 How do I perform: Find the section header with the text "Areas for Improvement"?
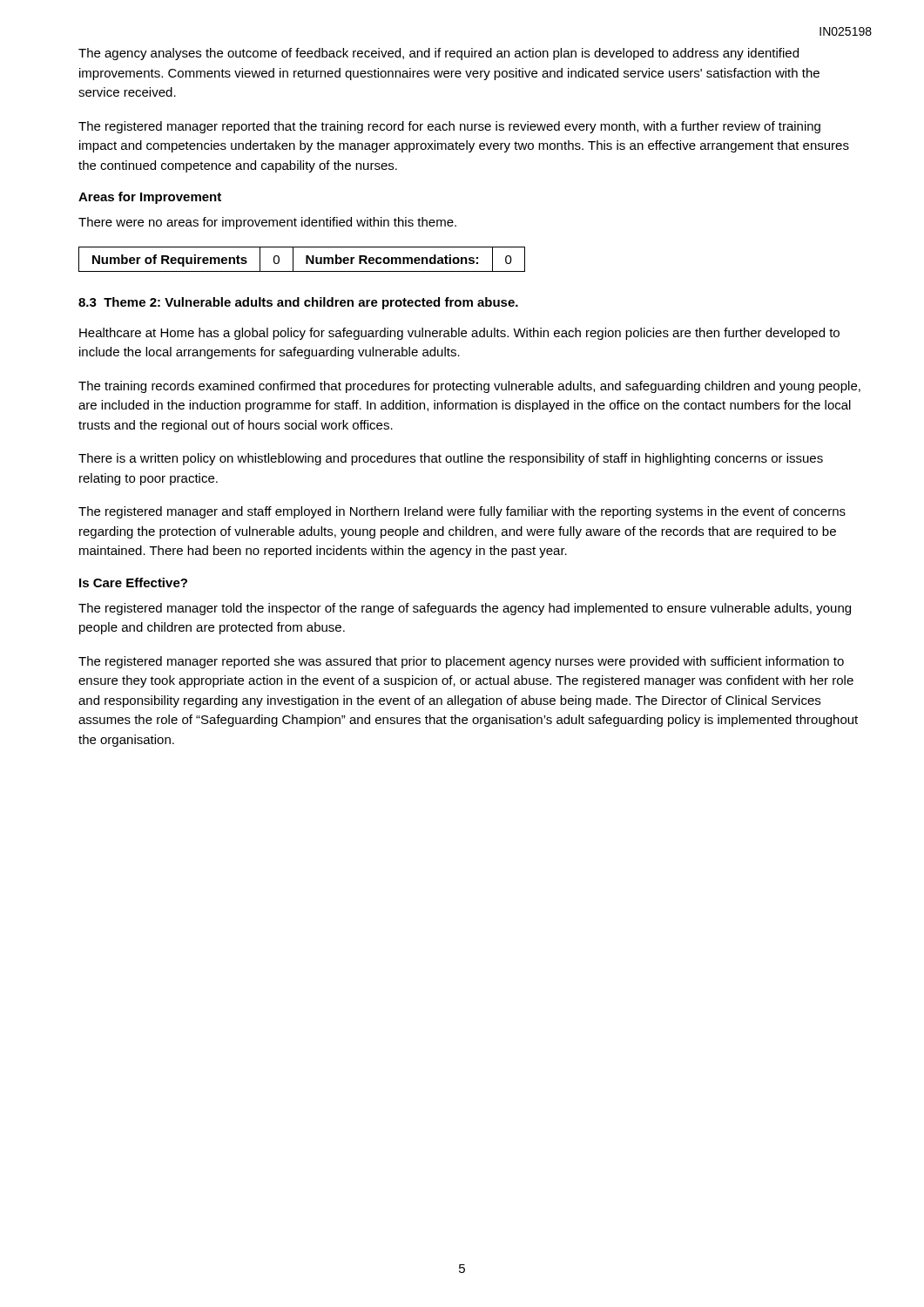(x=150, y=197)
